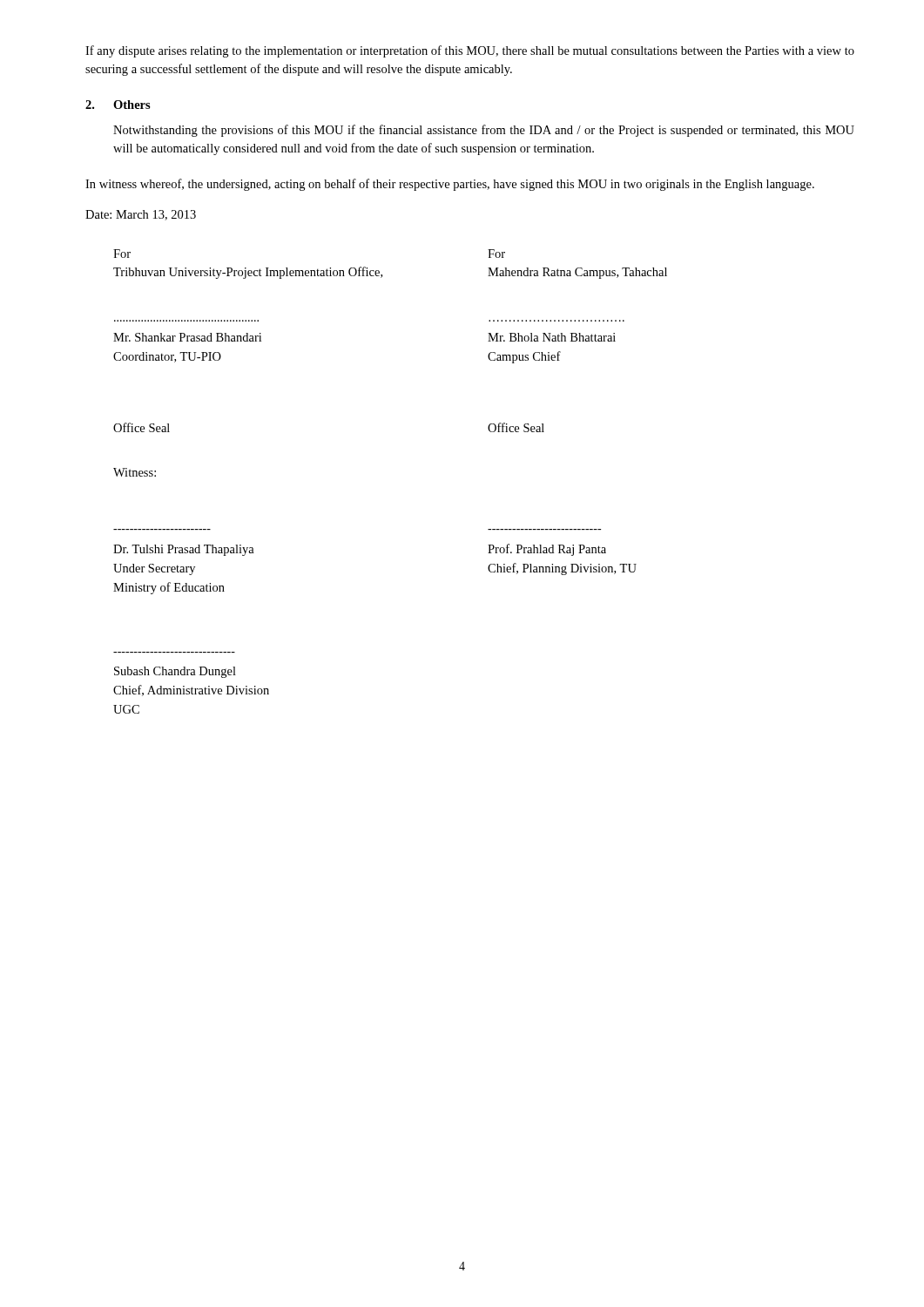Select the passage starting "If any dispute arises relating to"
Image resolution: width=924 pixels, height=1307 pixels.
pyautogui.click(x=470, y=60)
